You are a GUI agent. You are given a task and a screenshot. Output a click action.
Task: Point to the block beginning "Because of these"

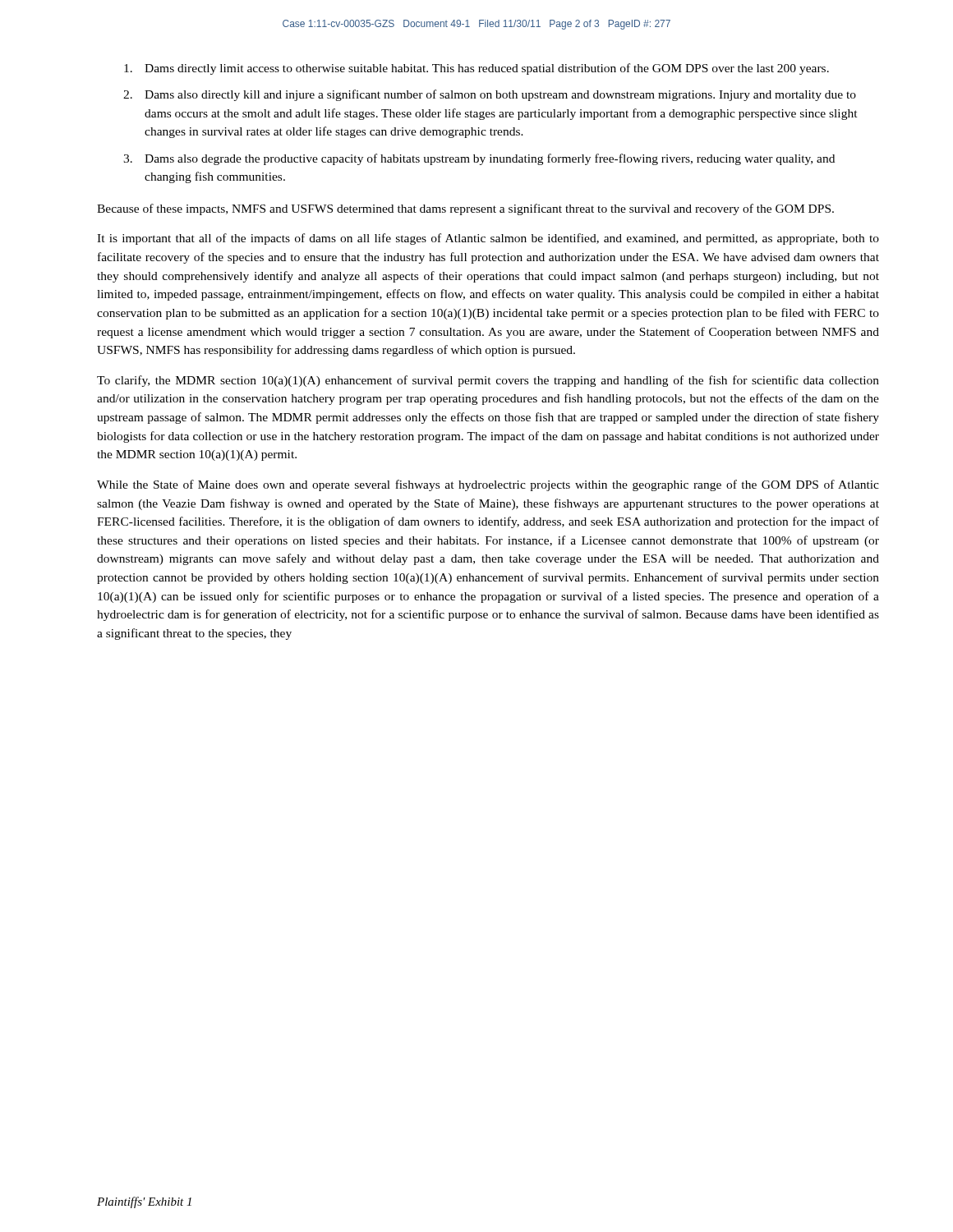coord(466,208)
